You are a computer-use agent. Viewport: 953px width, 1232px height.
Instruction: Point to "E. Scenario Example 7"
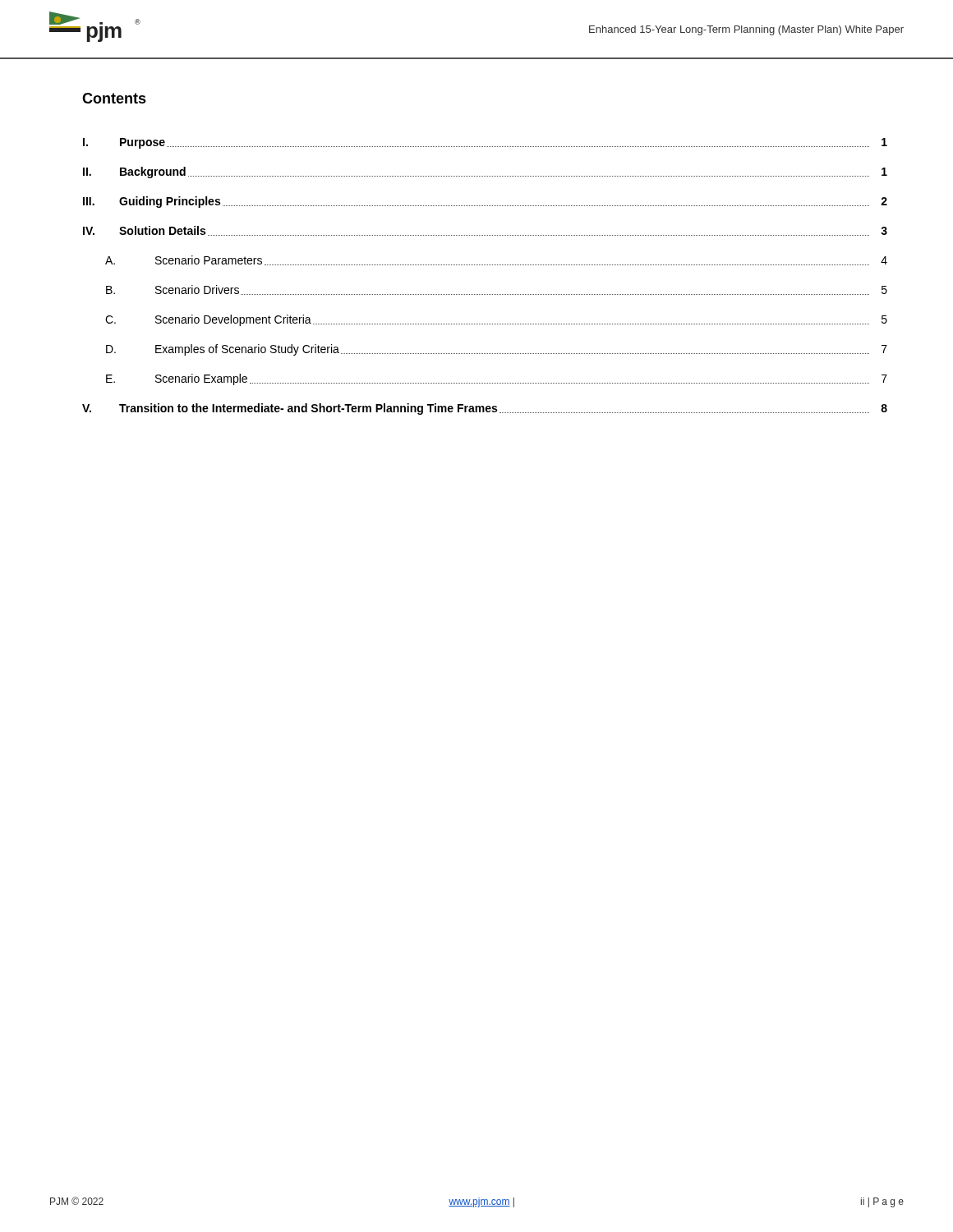pyautogui.click(x=485, y=373)
